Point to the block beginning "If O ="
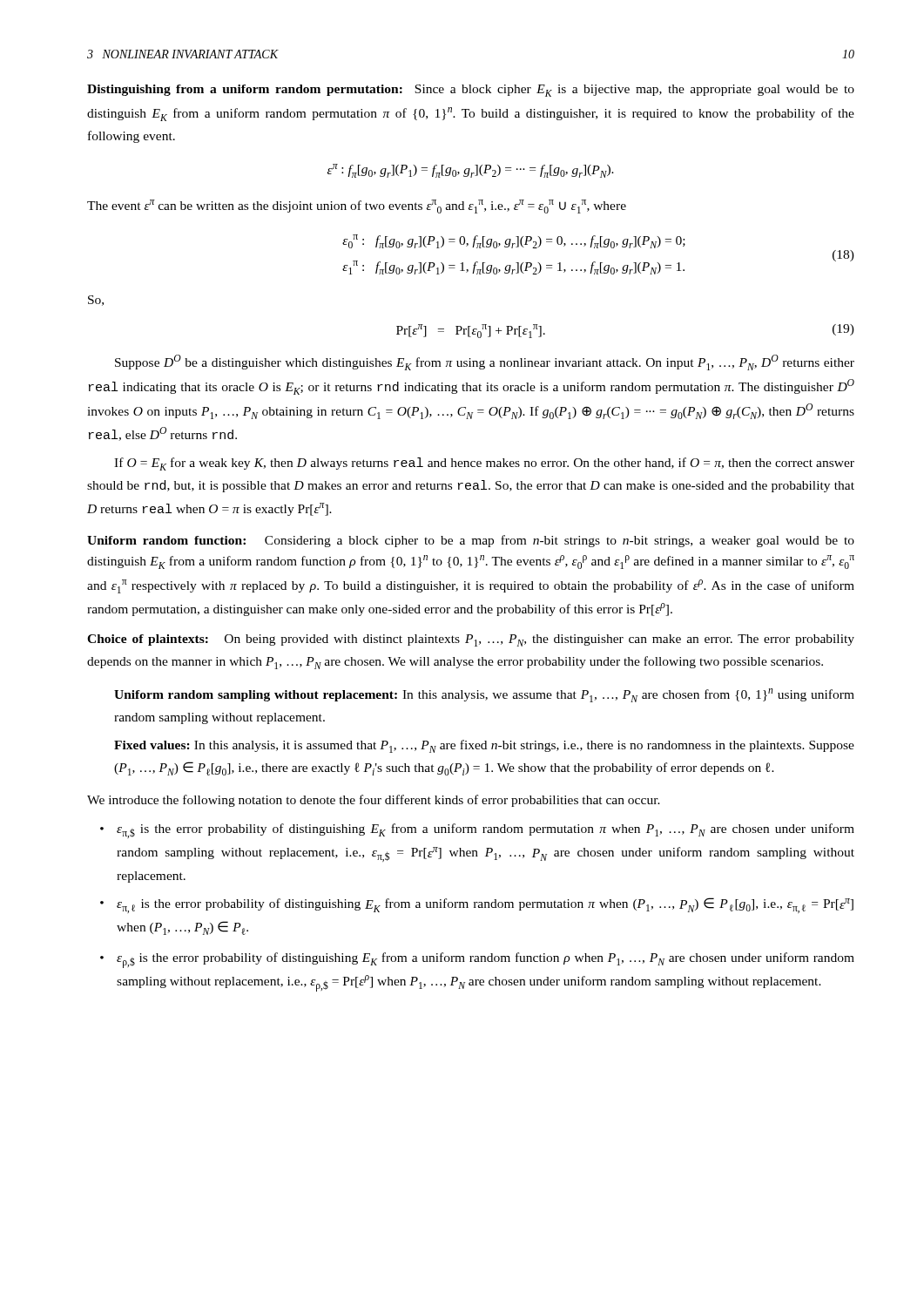 point(471,486)
